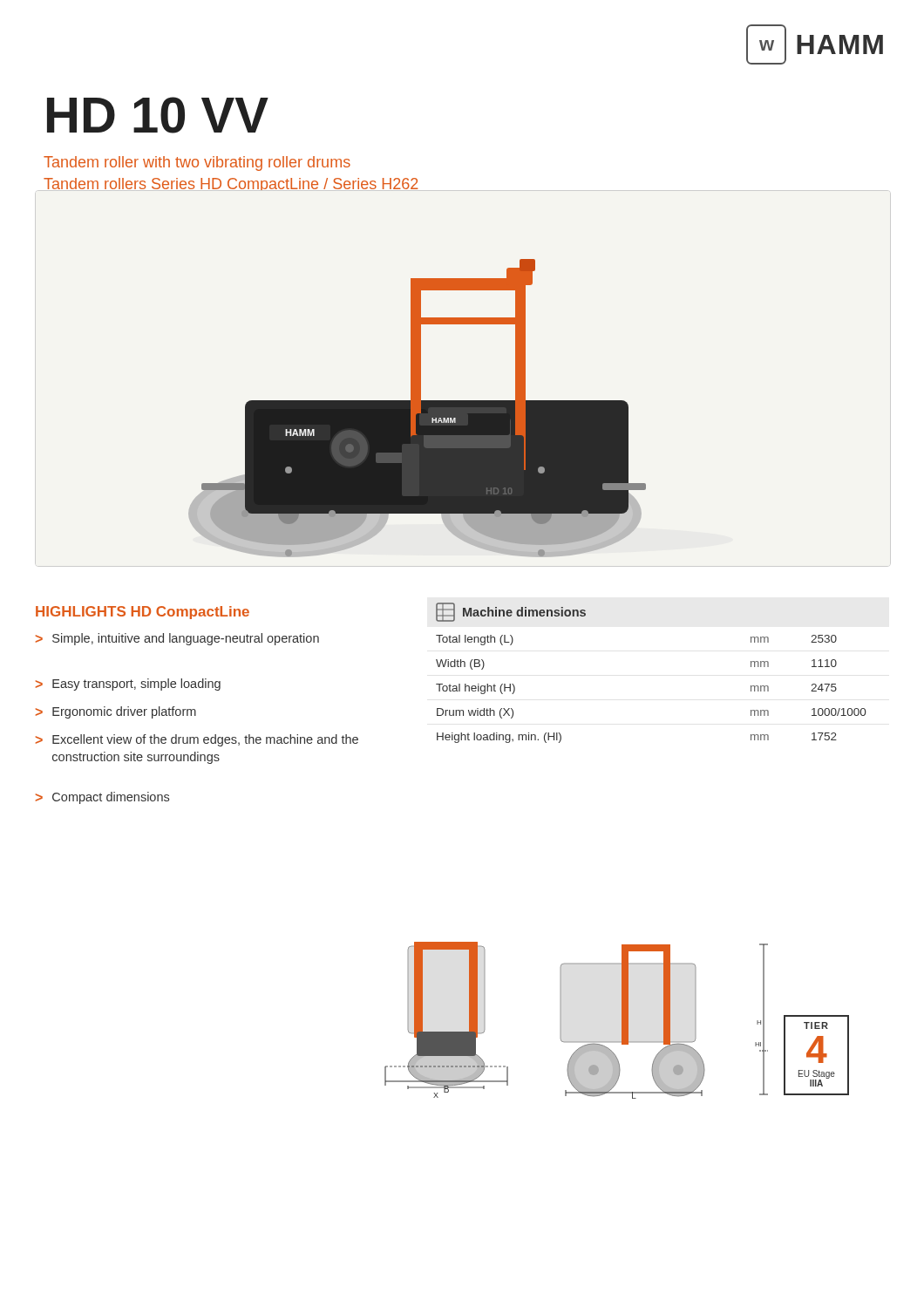Click where it says "> Easy transport, simple loading"
This screenshot has height=1308, width=924.
tap(128, 685)
